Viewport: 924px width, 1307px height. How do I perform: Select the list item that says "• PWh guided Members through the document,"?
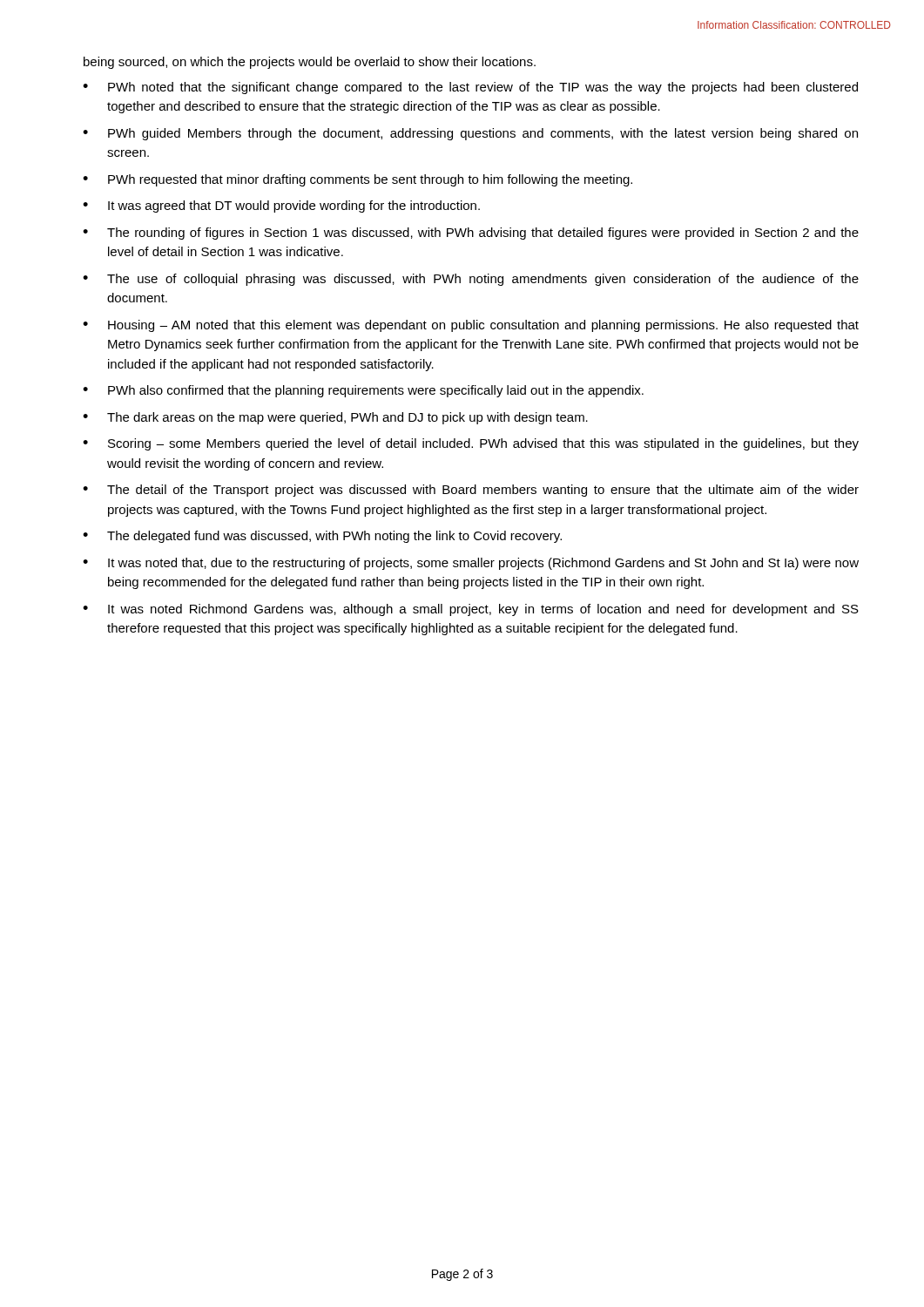[471, 143]
